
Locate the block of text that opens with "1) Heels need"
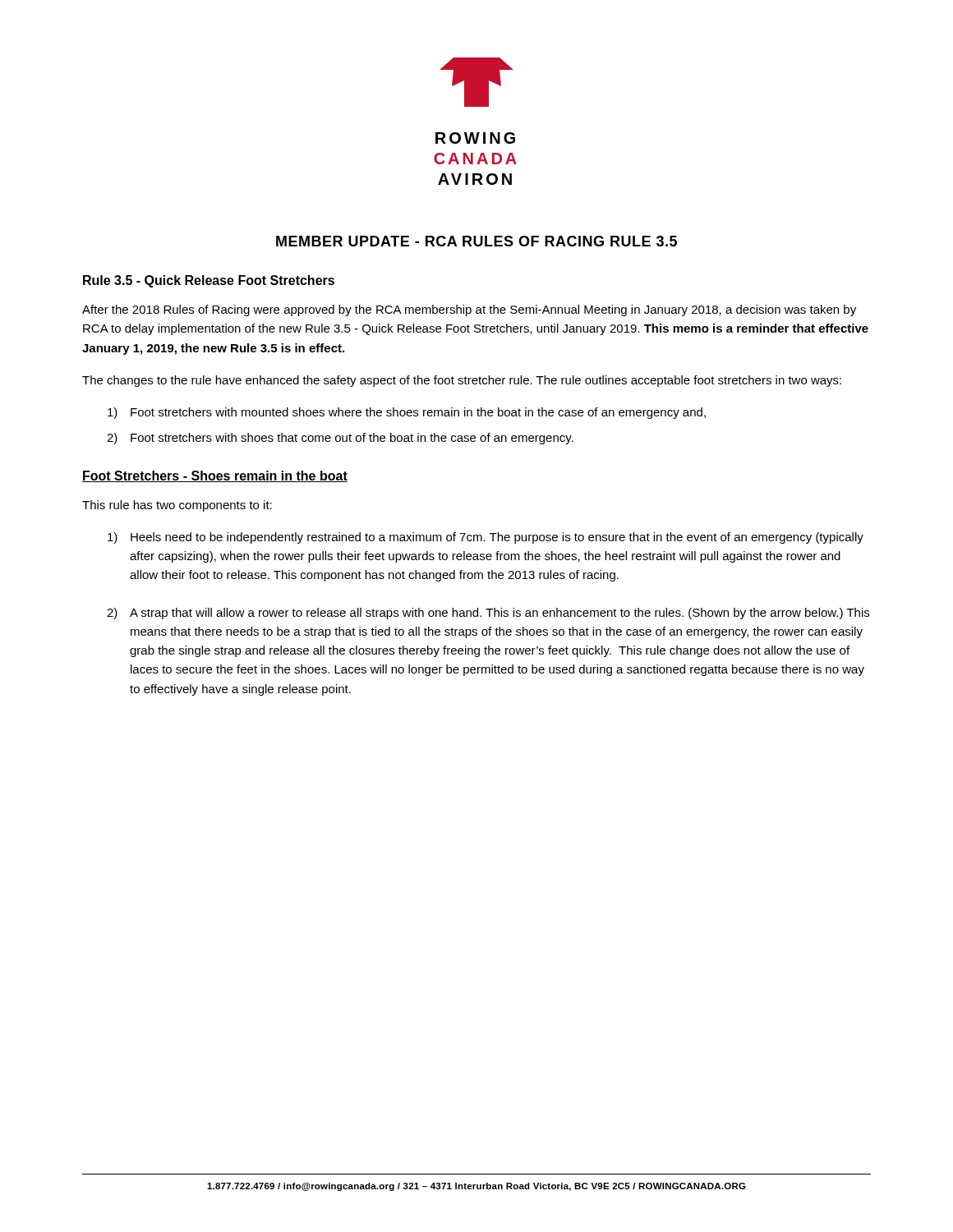click(489, 556)
